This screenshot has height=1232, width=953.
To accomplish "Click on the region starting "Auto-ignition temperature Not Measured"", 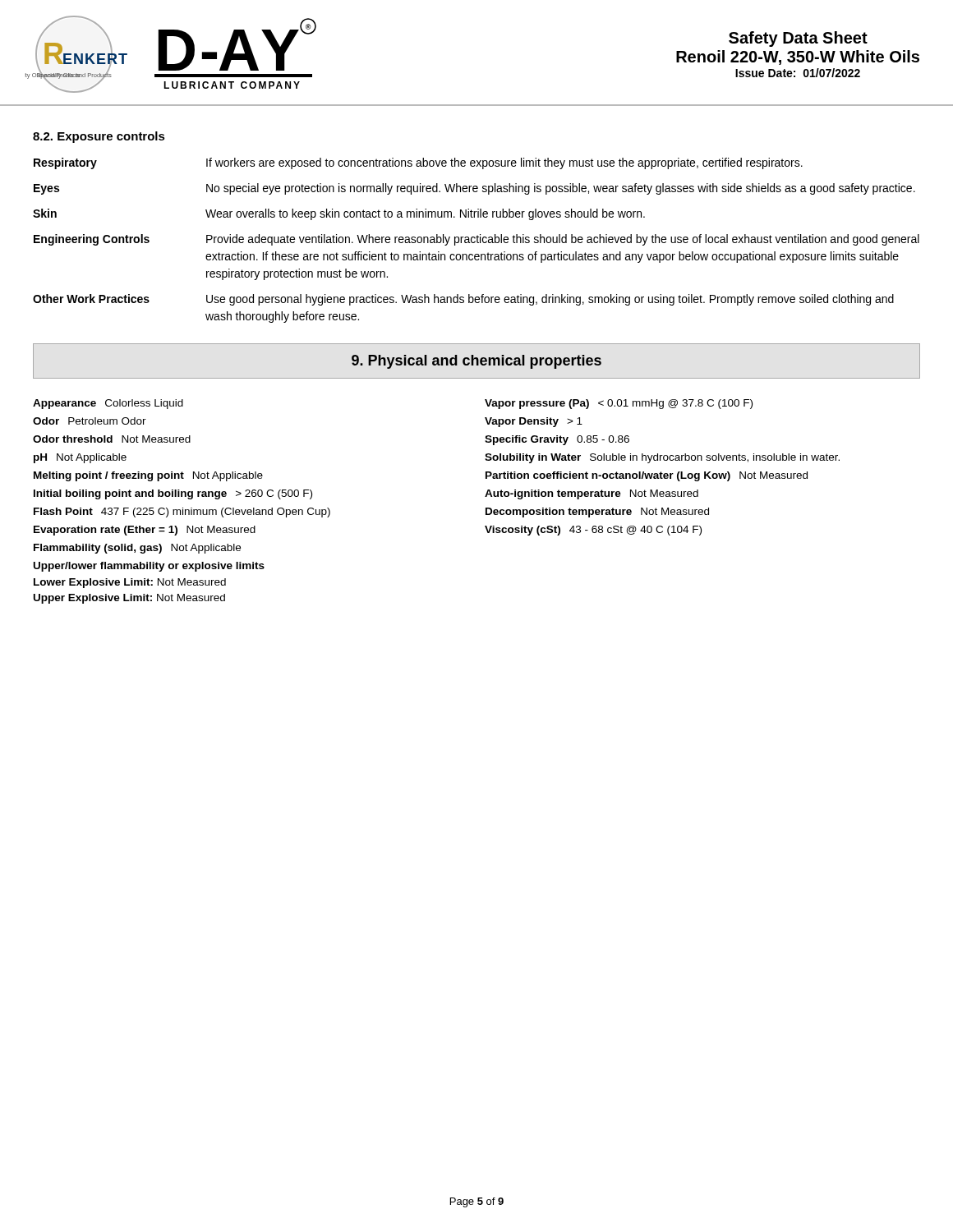I will [592, 493].
